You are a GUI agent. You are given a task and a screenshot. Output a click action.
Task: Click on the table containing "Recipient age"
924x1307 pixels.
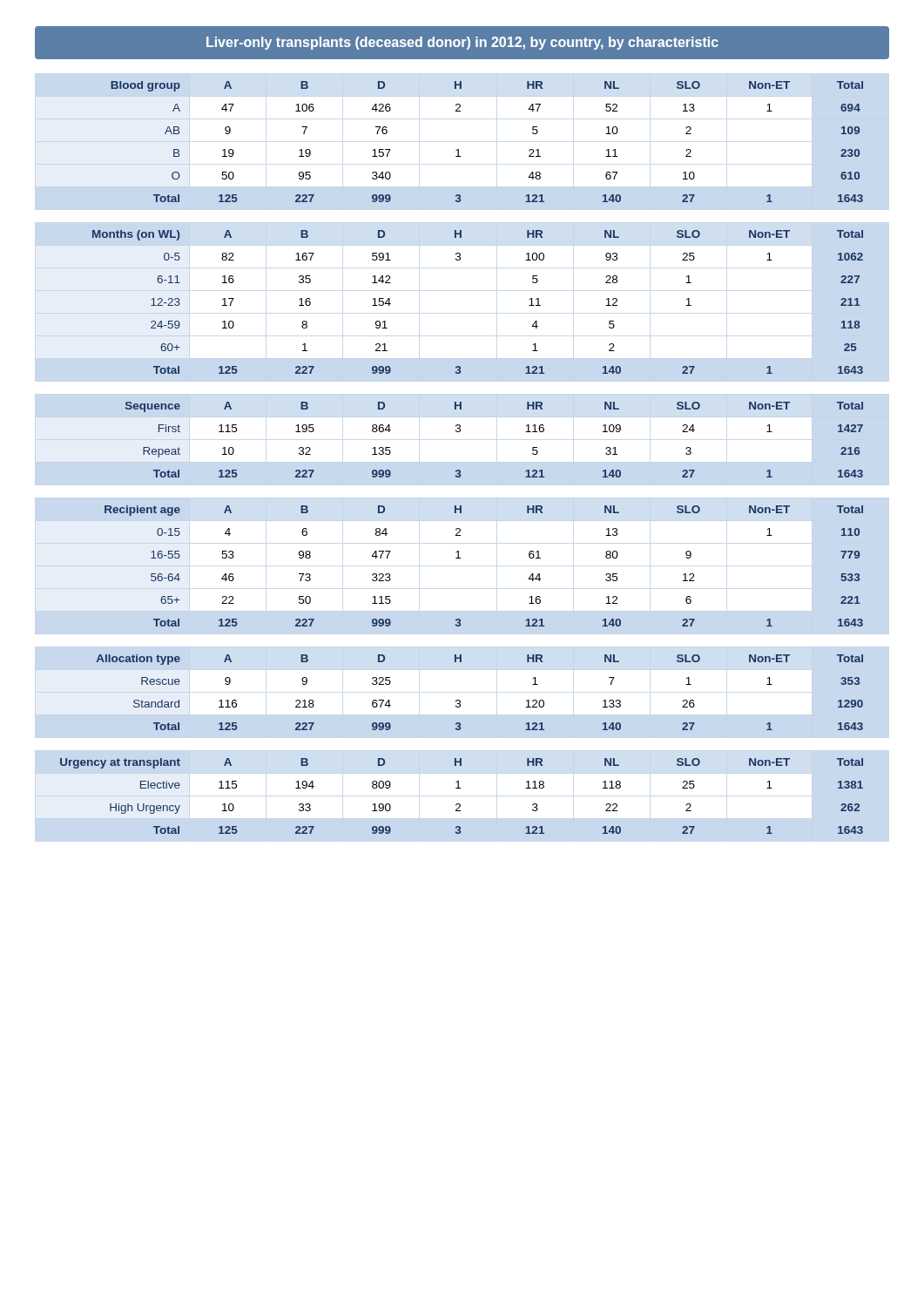pyautogui.click(x=462, y=566)
